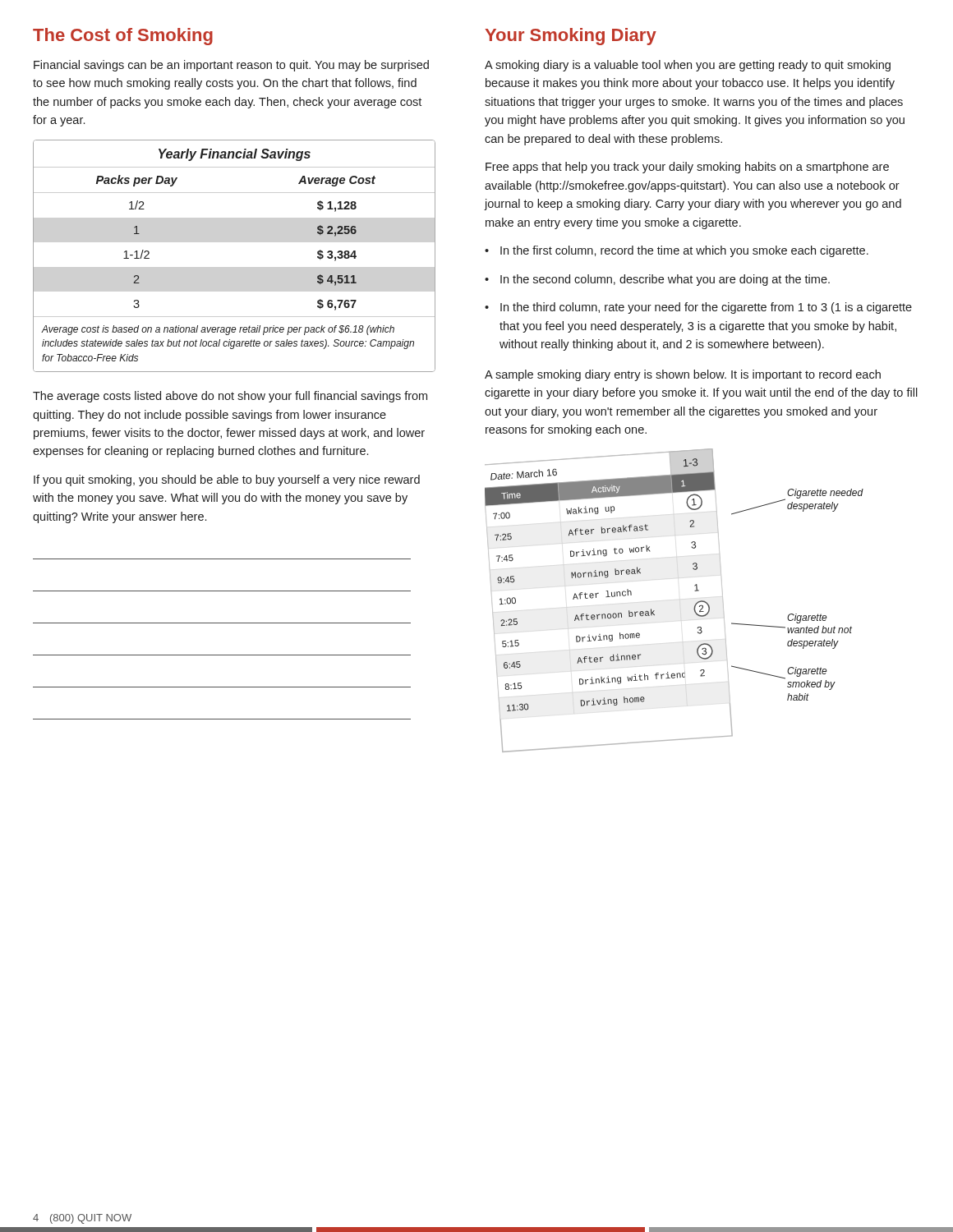
Task: Click on the illustration
Action: pyautogui.click(x=702, y=609)
